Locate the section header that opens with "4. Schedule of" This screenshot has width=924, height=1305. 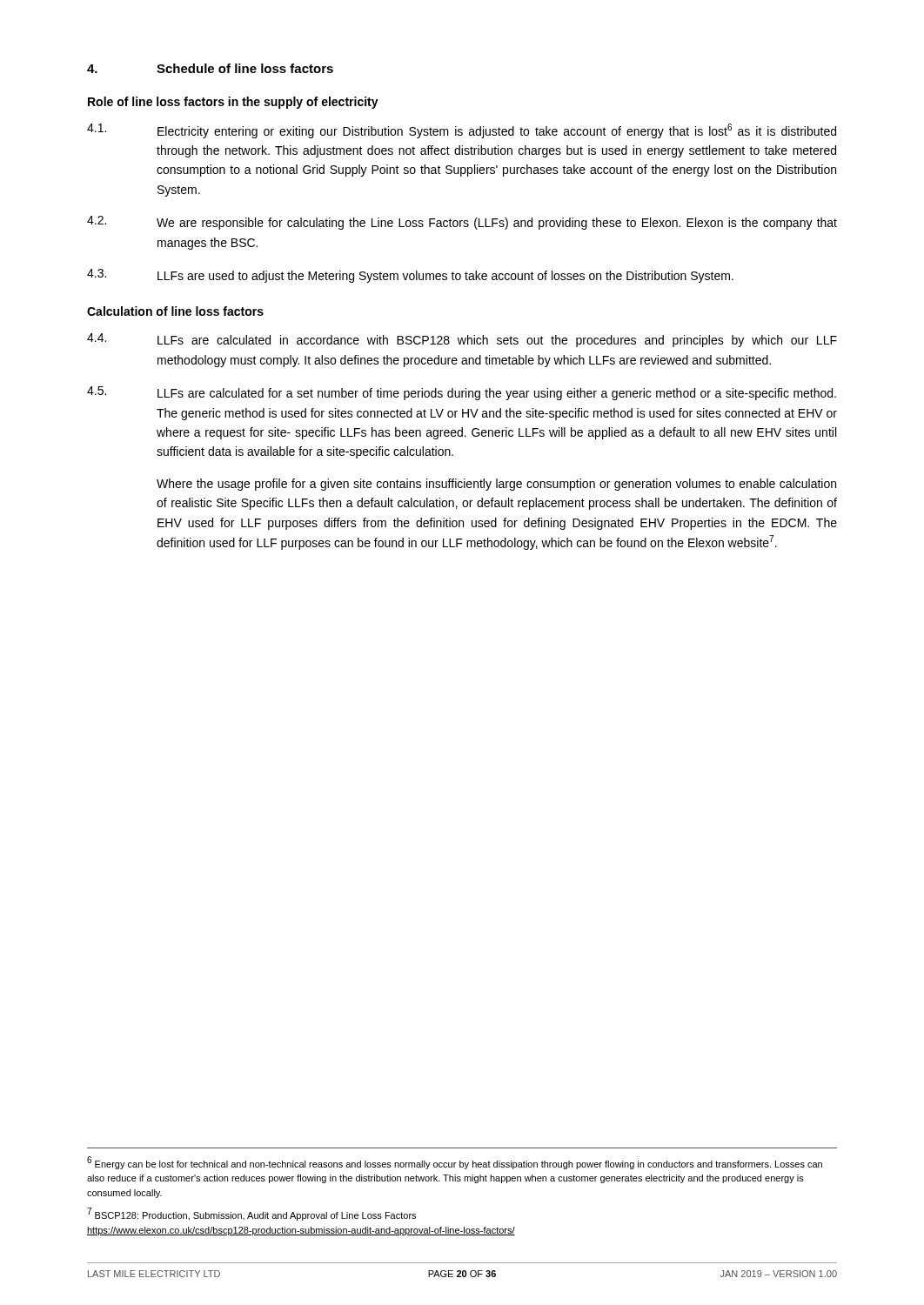pos(210,68)
